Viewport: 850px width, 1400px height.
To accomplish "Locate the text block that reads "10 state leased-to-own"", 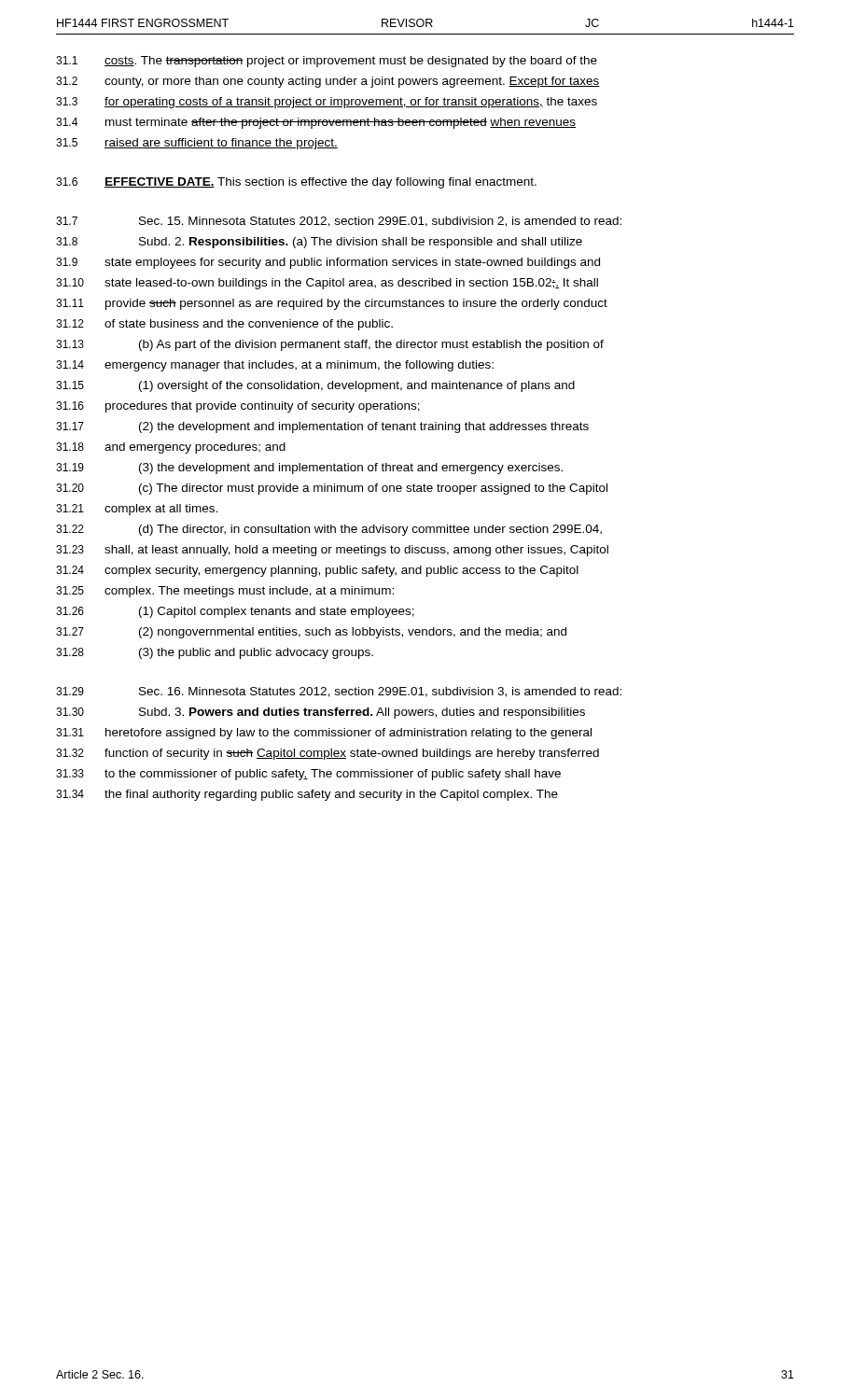I will pos(425,283).
